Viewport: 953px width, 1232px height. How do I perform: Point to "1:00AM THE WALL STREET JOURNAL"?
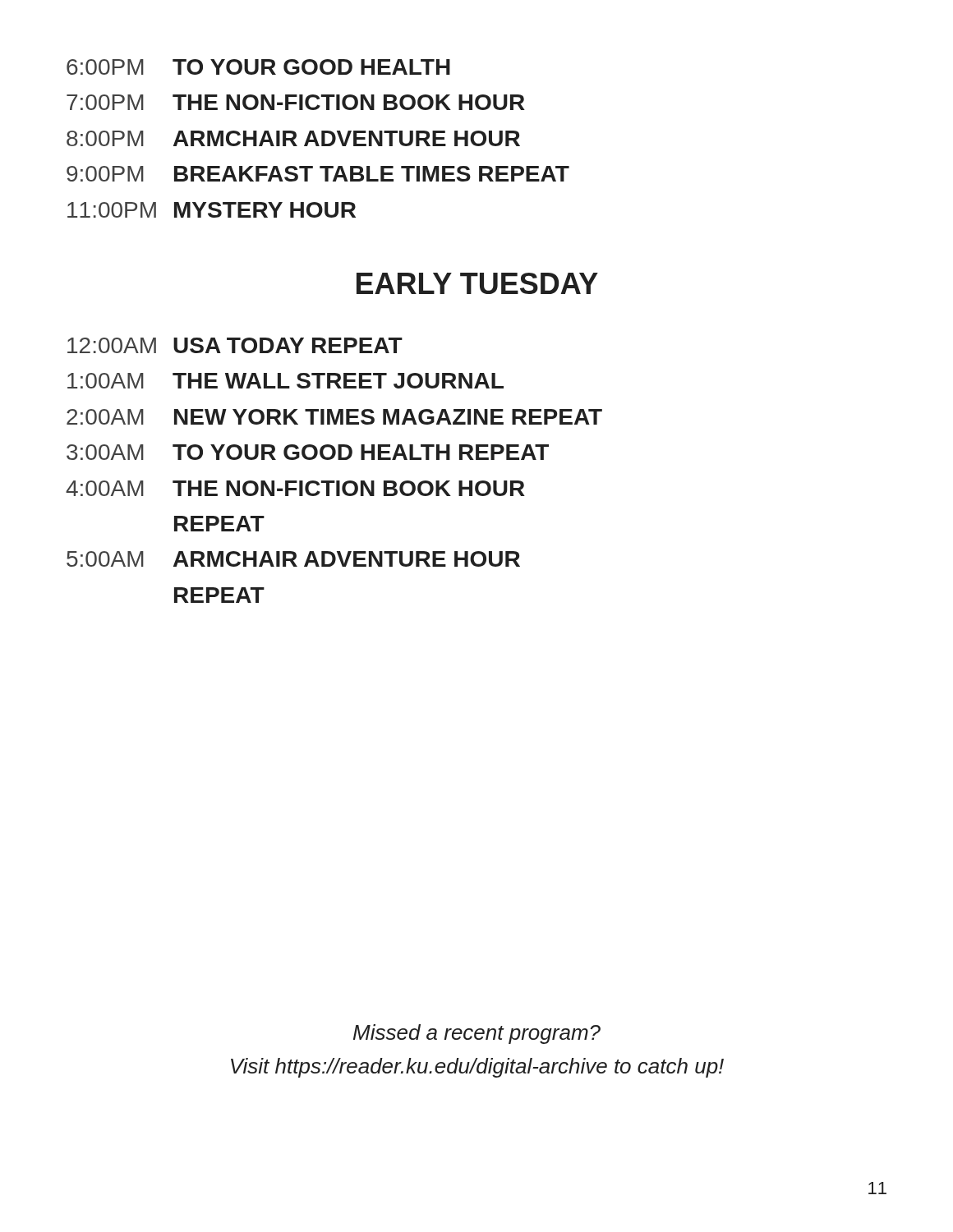[x=285, y=381]
